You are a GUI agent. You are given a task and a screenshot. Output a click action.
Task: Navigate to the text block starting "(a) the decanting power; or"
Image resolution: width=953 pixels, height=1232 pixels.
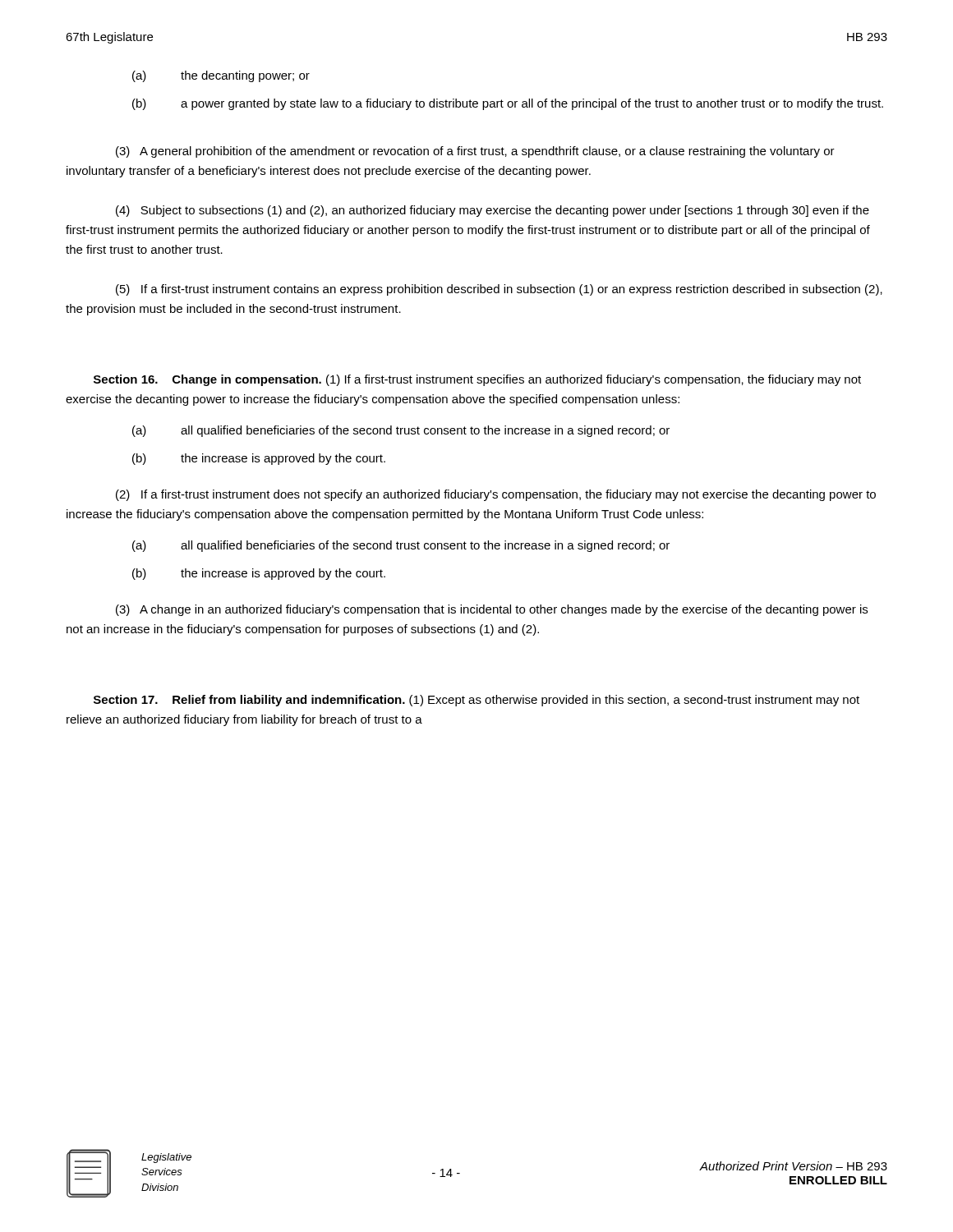(221, 76)
